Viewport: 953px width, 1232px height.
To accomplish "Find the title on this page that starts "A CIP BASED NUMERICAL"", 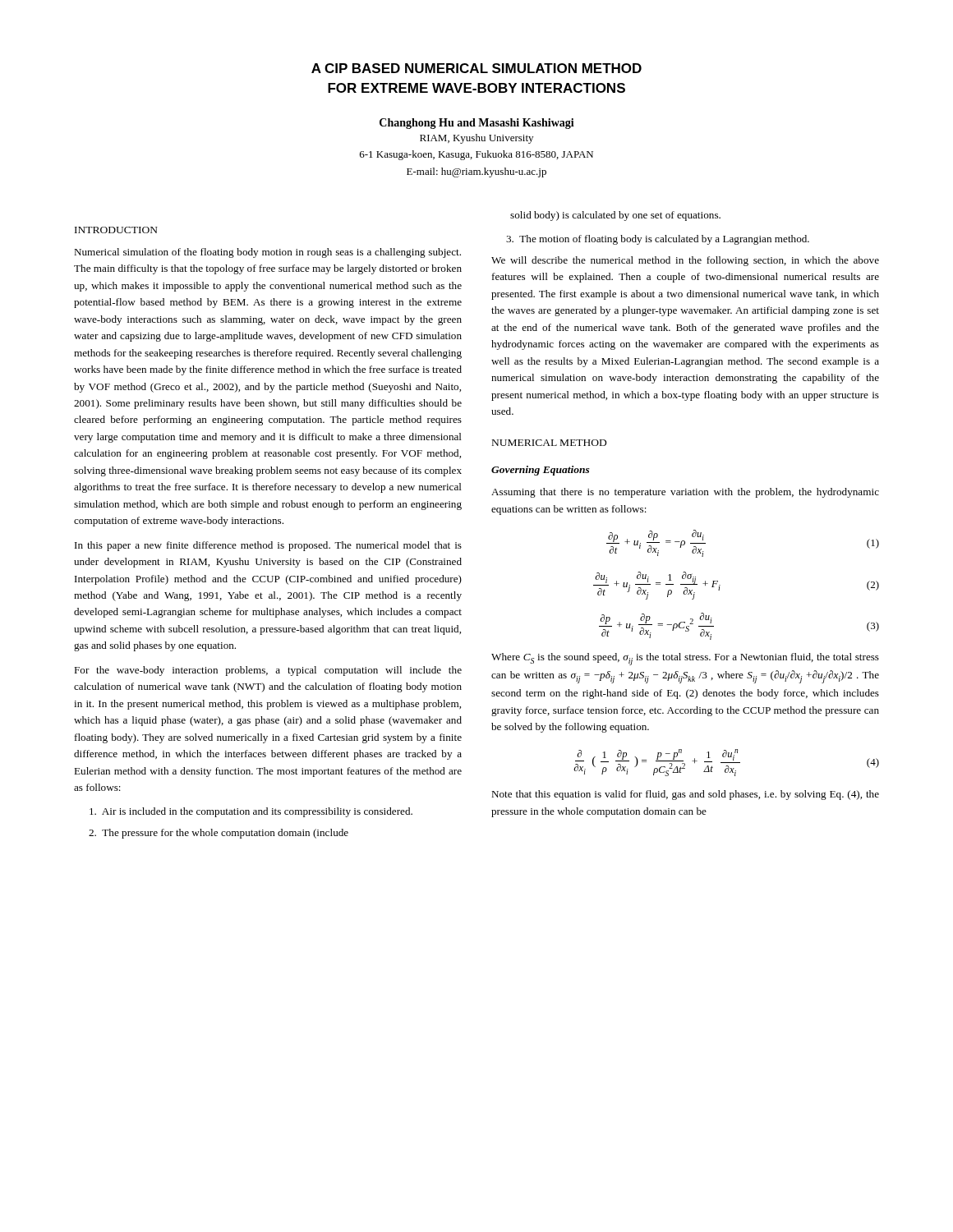I will click(x=476, y=79).
